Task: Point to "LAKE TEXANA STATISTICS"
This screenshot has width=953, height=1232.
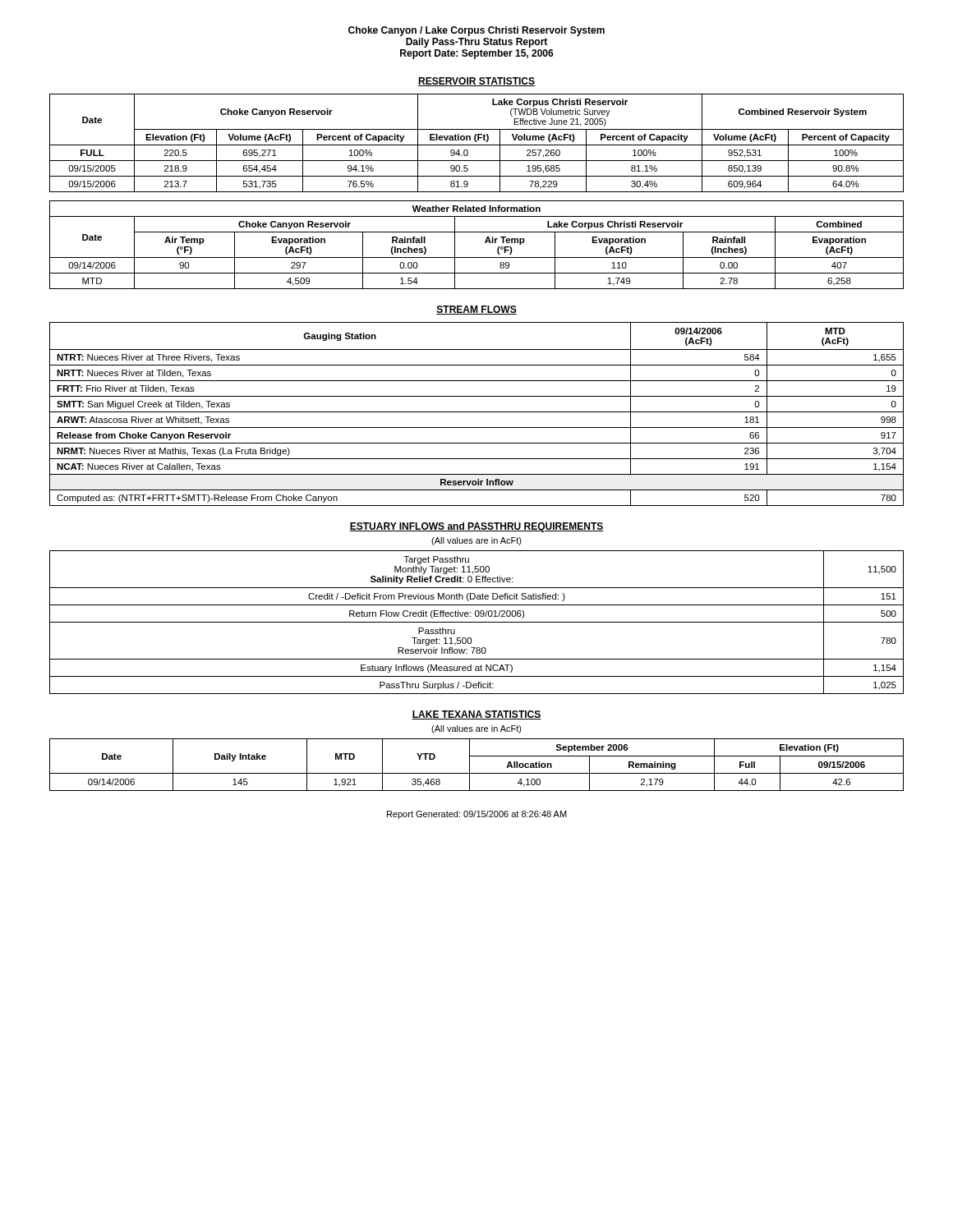Action: pos(476,715)
